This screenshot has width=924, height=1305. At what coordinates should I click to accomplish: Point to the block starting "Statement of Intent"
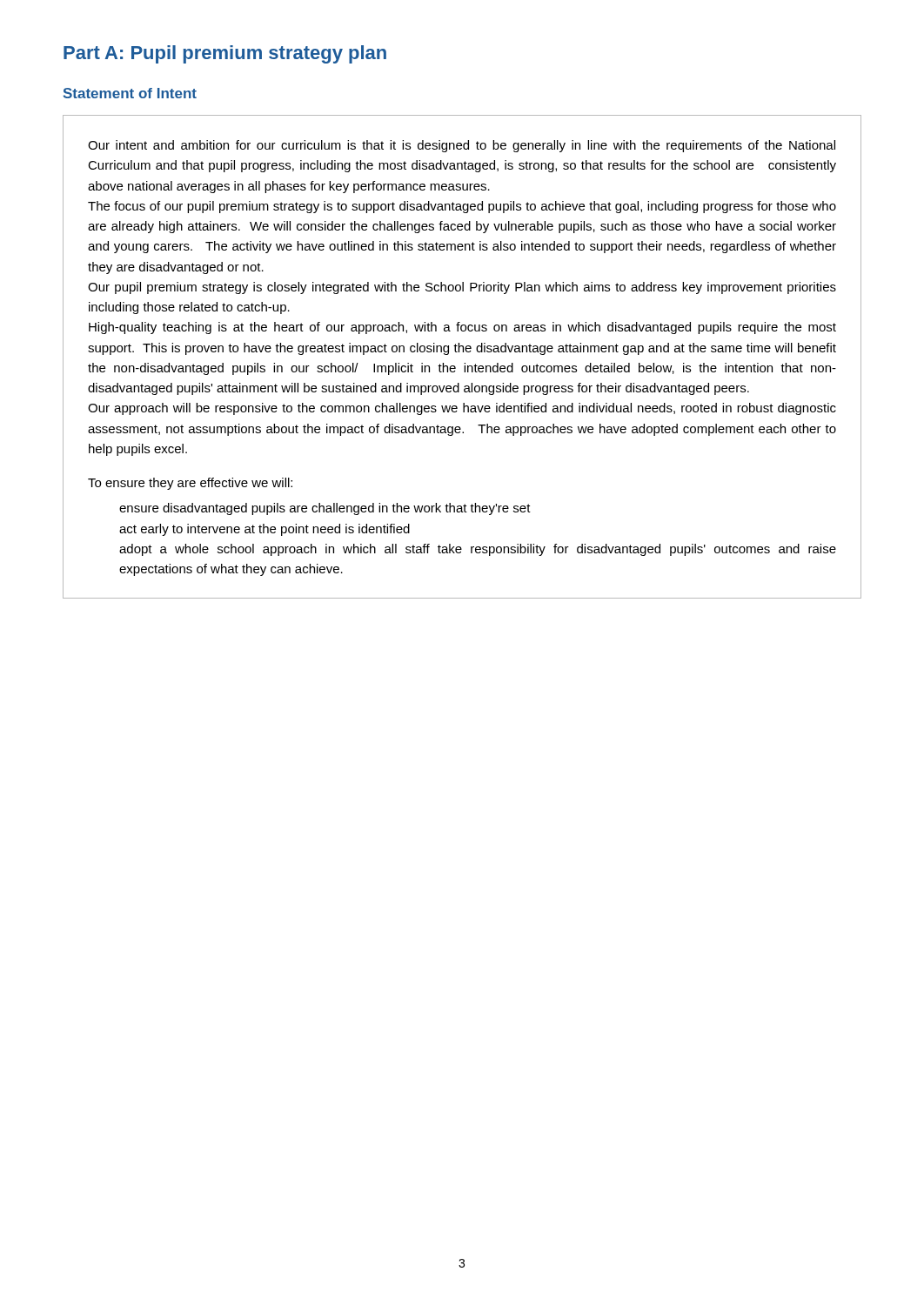pyautogui.click(x=130, y=93)
